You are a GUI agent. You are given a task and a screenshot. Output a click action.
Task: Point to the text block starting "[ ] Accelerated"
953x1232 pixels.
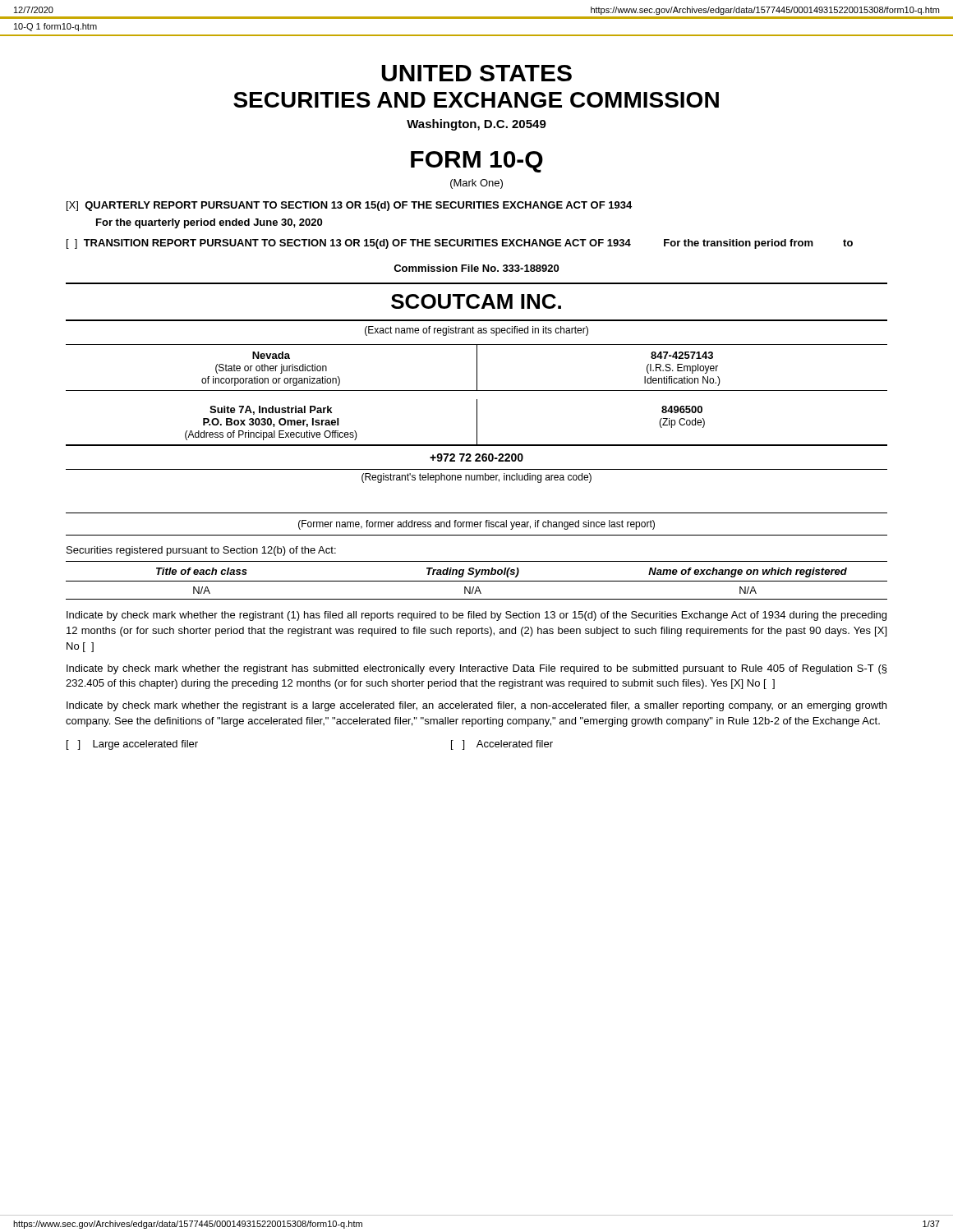pos(502,744)
